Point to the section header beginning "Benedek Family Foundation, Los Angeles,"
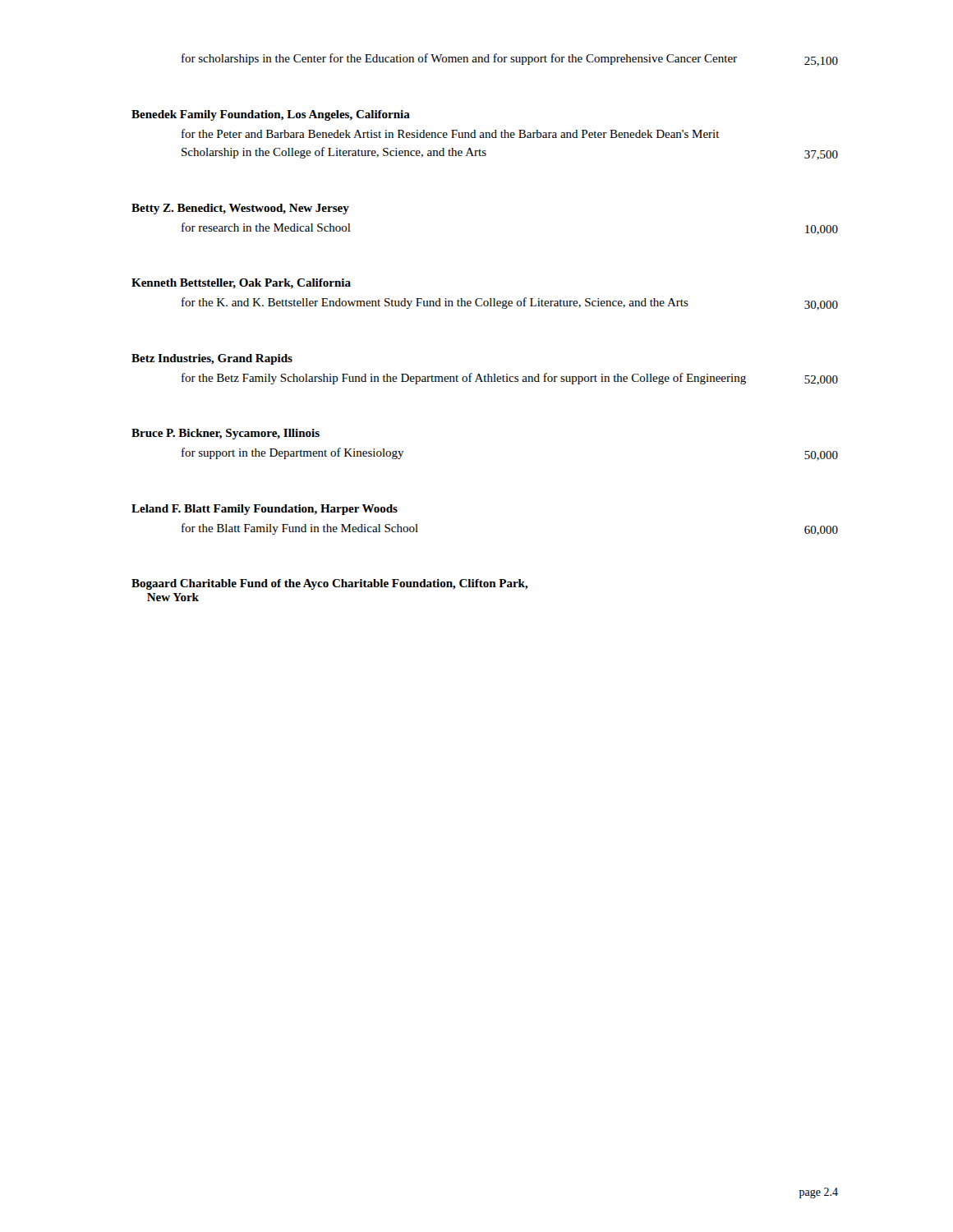The image size is (953, 1232). click(271, 114)
